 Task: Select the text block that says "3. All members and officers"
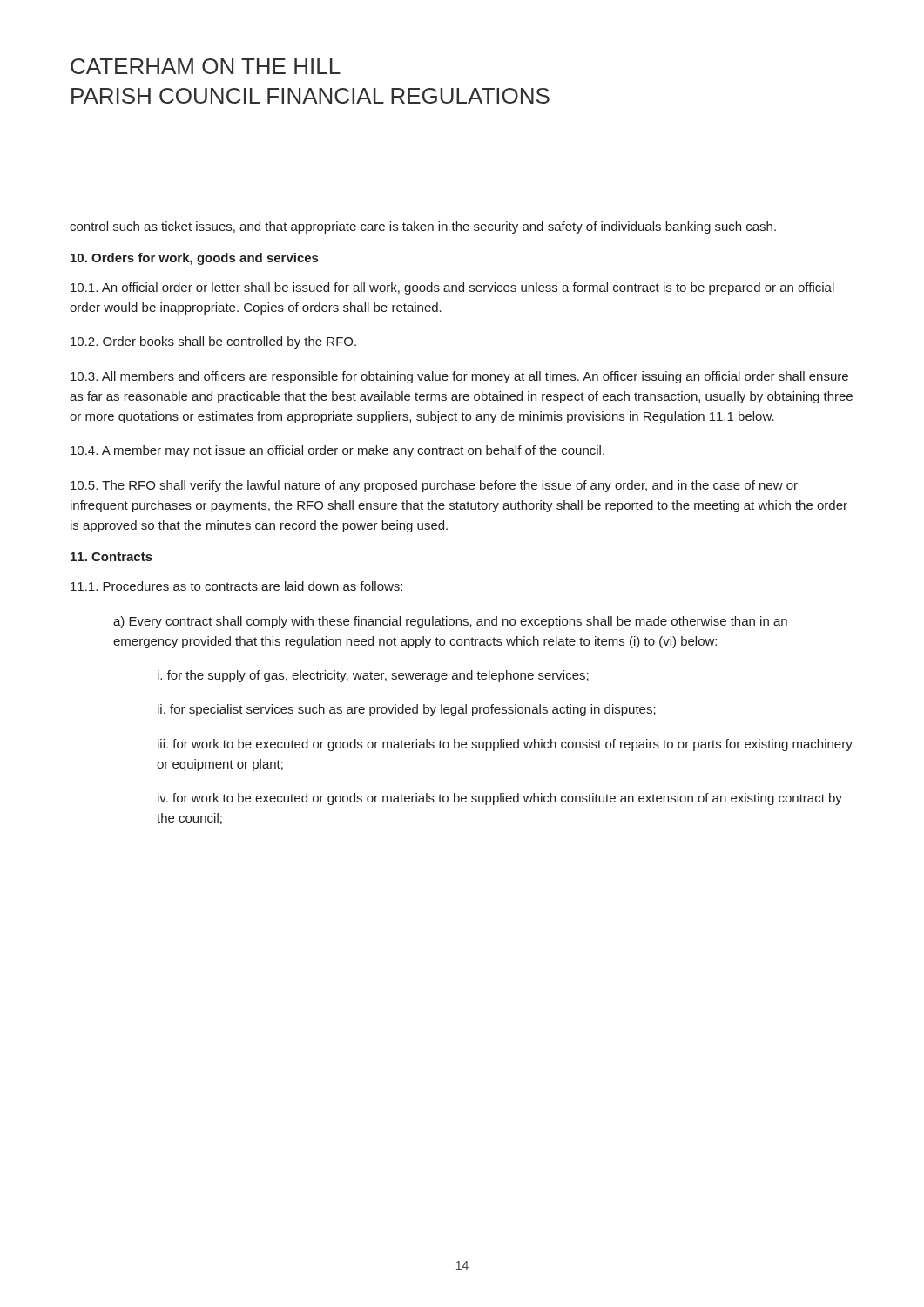pos(461,396)
